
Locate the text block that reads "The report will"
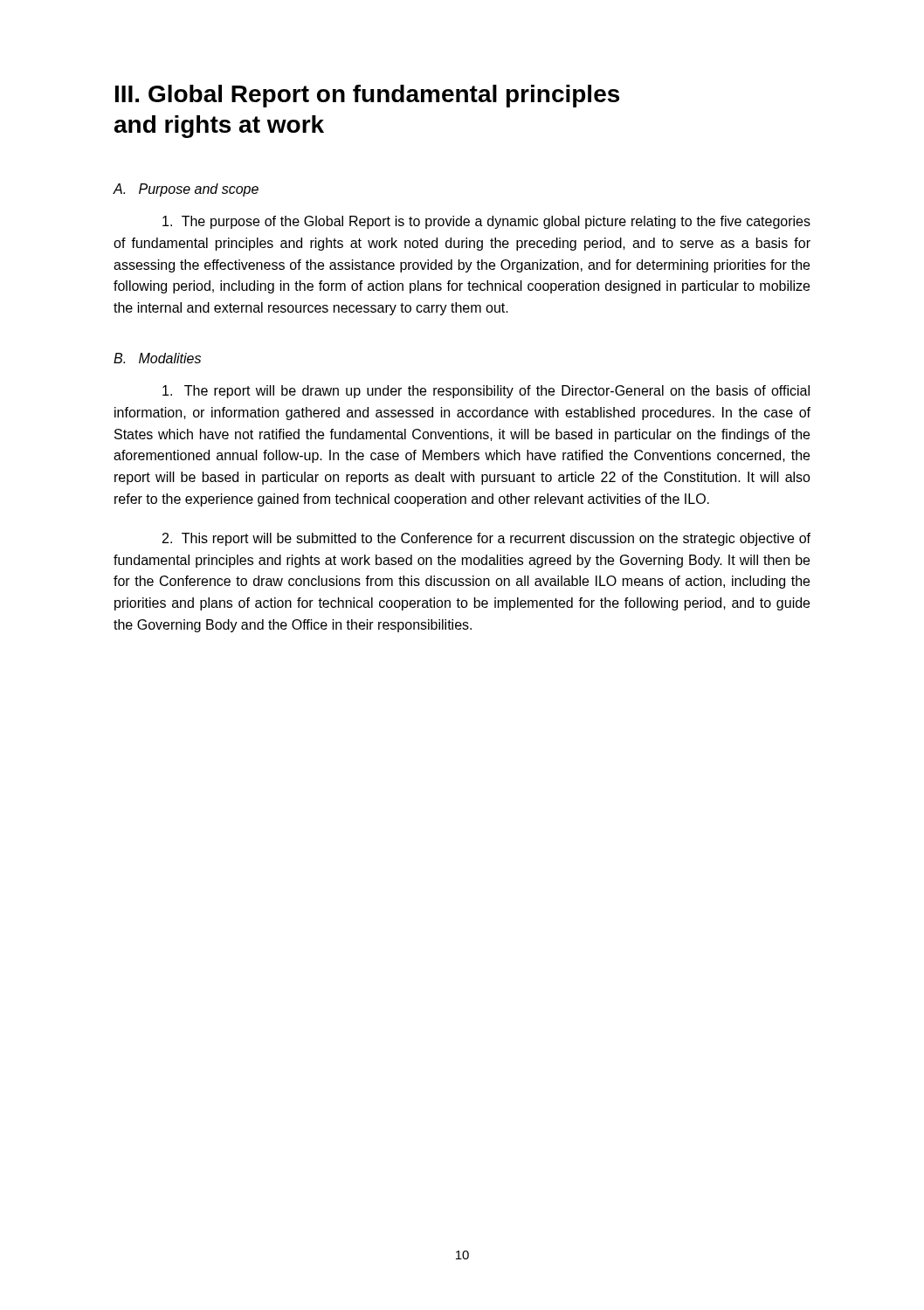(x=462, y=446)
